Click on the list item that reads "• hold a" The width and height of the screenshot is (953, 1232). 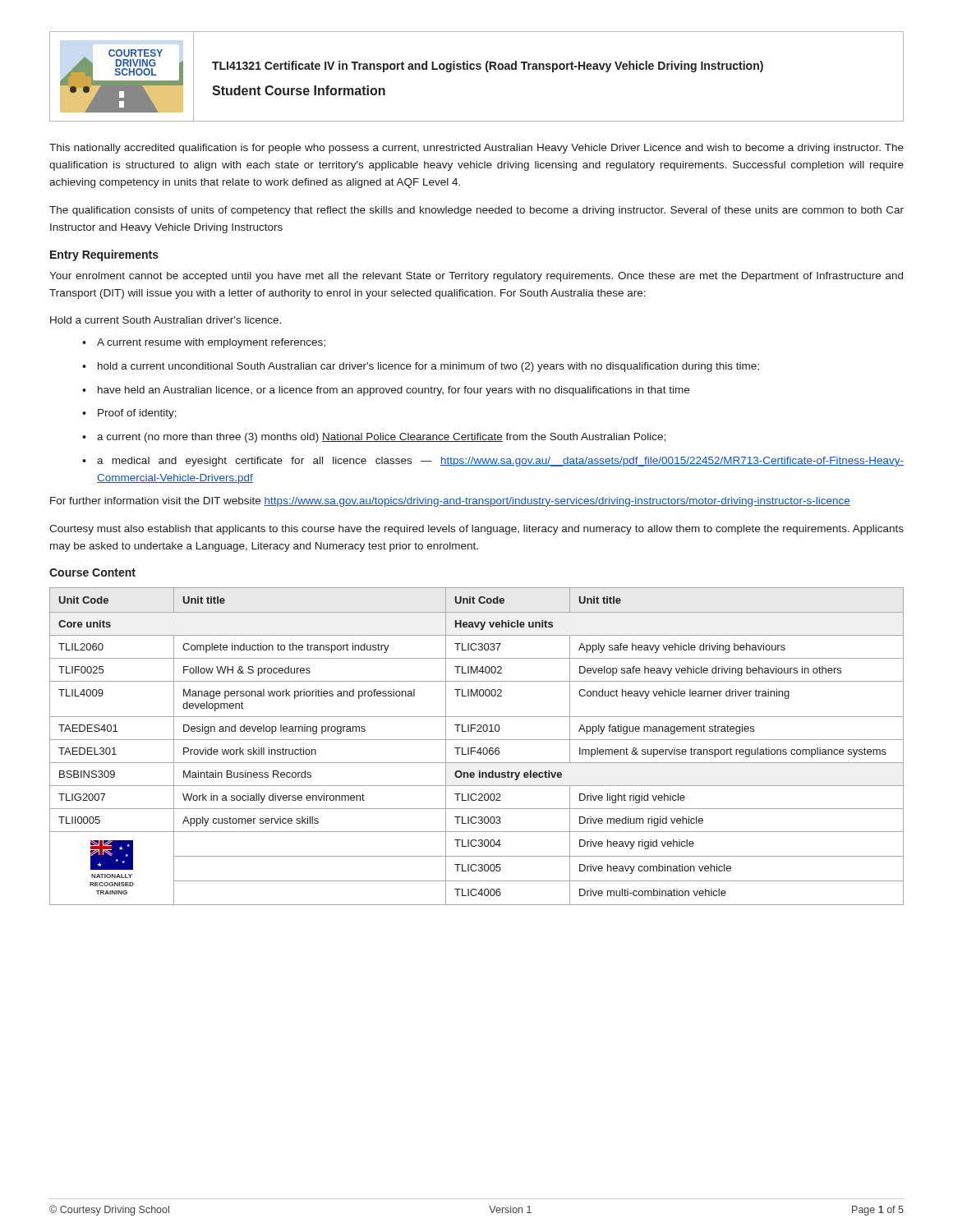tap(493, 367)
